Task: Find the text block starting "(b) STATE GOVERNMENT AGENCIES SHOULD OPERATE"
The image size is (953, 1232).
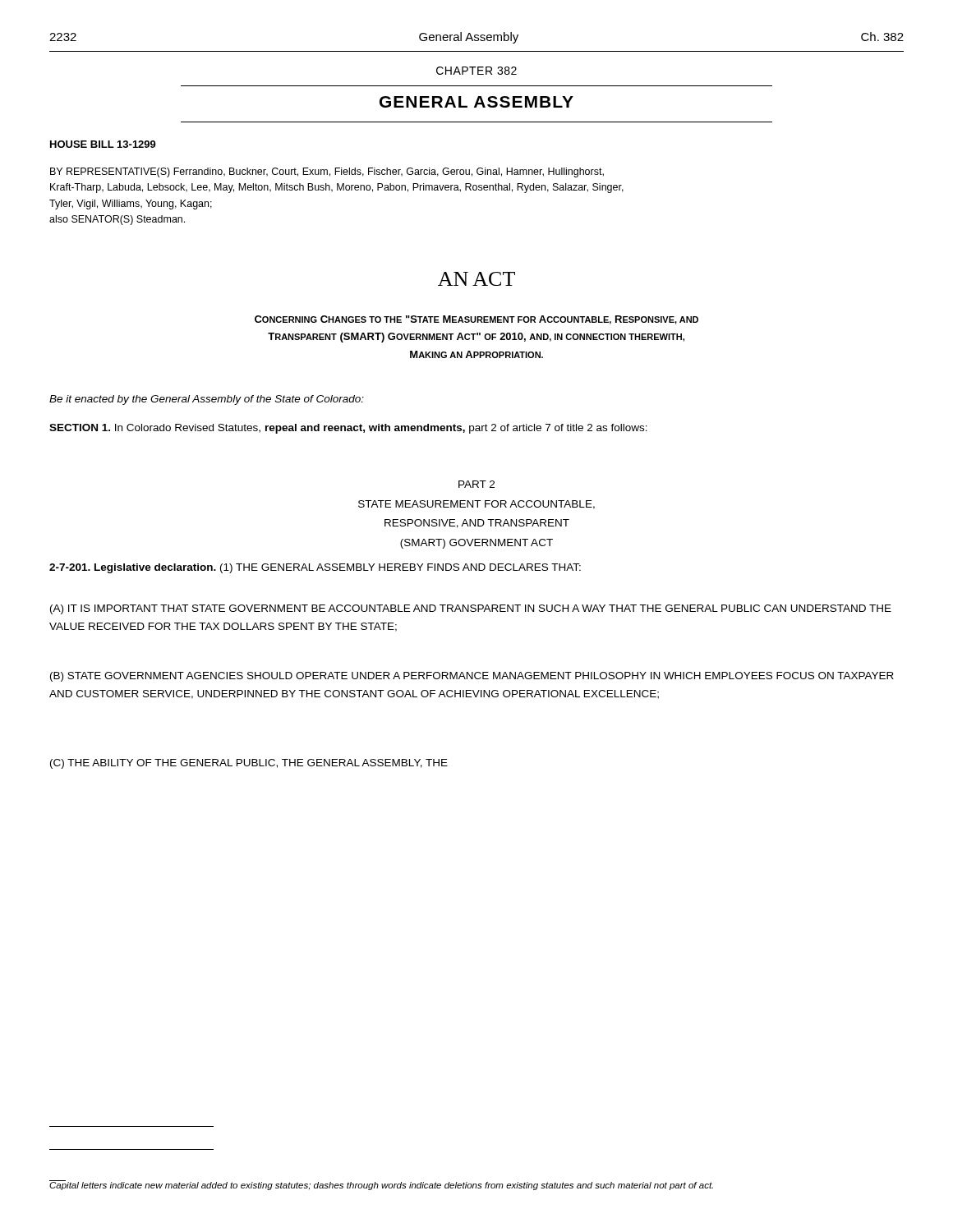Action: point(472,684)
